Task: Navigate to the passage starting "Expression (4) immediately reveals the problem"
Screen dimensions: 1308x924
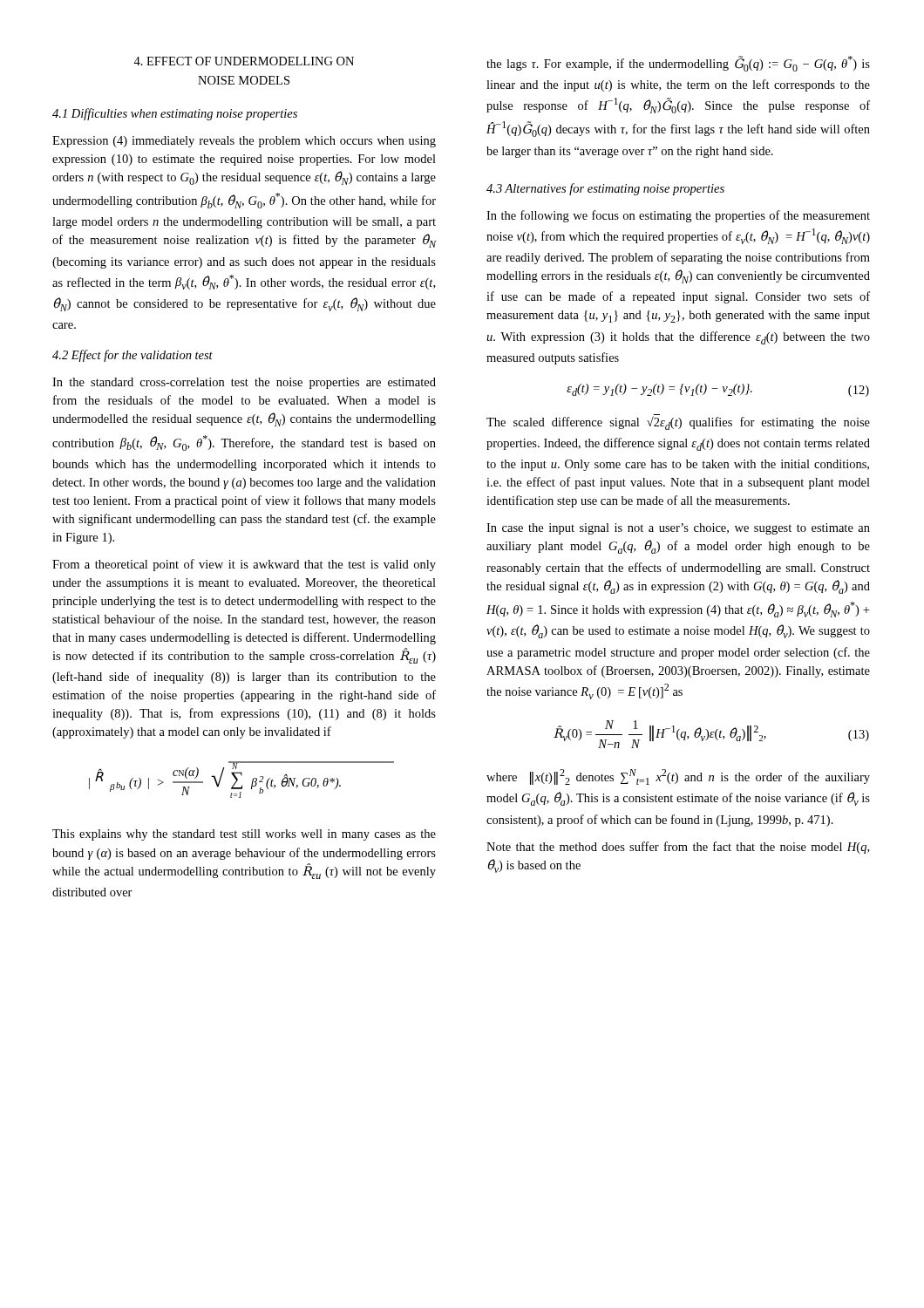Action: [x=244, y=233]
